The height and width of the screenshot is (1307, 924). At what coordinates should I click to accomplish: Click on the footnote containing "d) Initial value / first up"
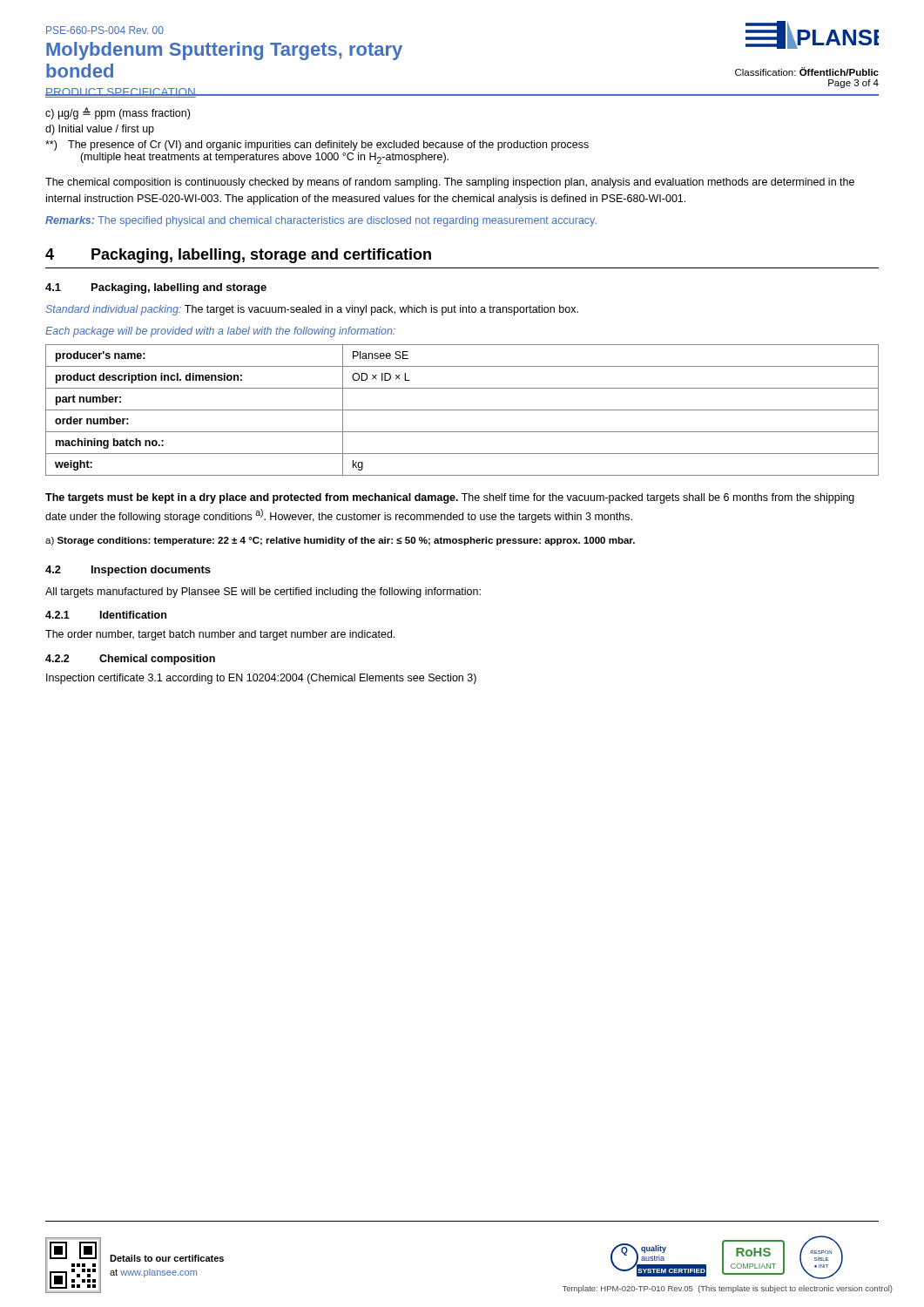(x=100, y=129)
